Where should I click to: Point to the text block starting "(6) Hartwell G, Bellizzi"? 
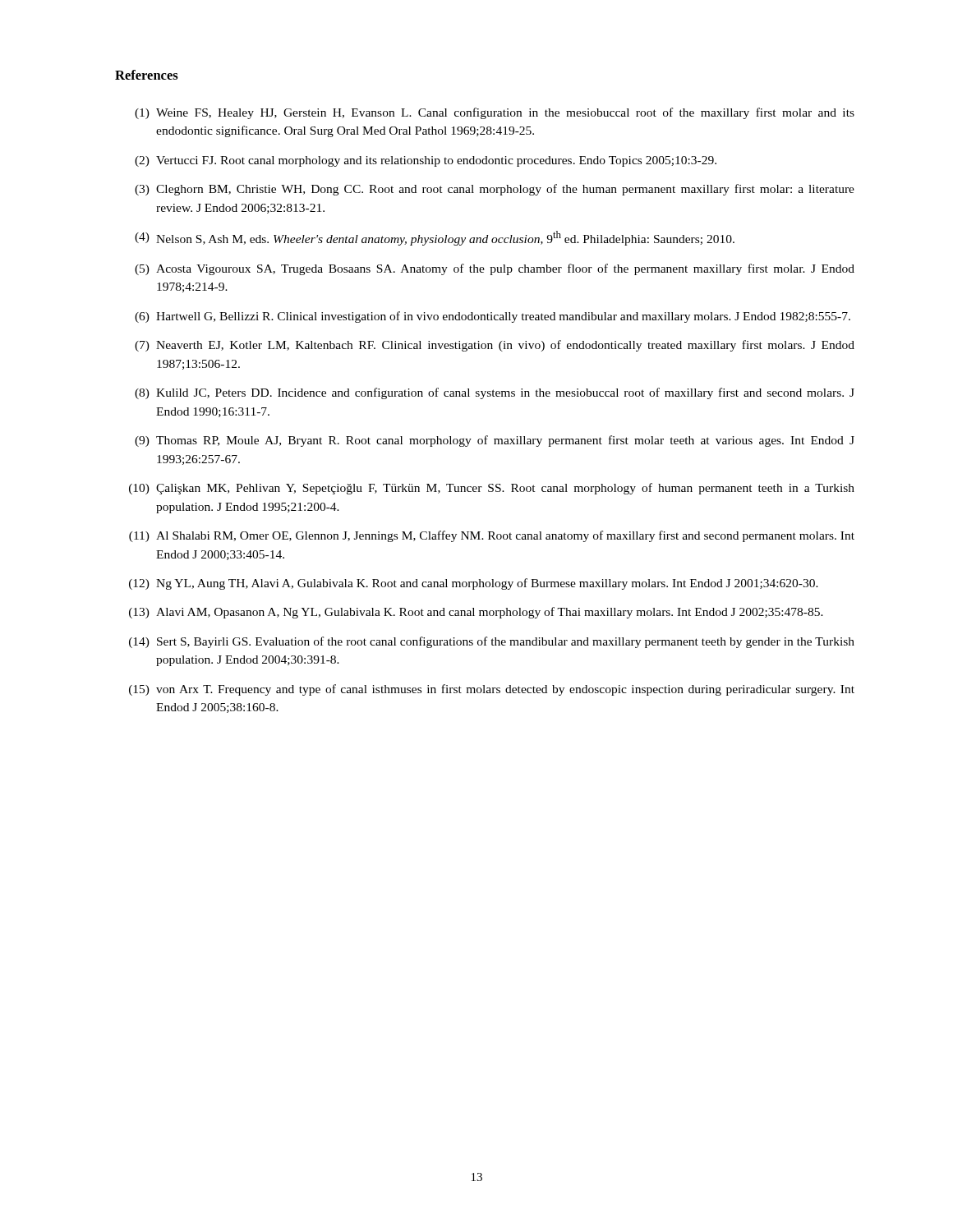point(485,316)
